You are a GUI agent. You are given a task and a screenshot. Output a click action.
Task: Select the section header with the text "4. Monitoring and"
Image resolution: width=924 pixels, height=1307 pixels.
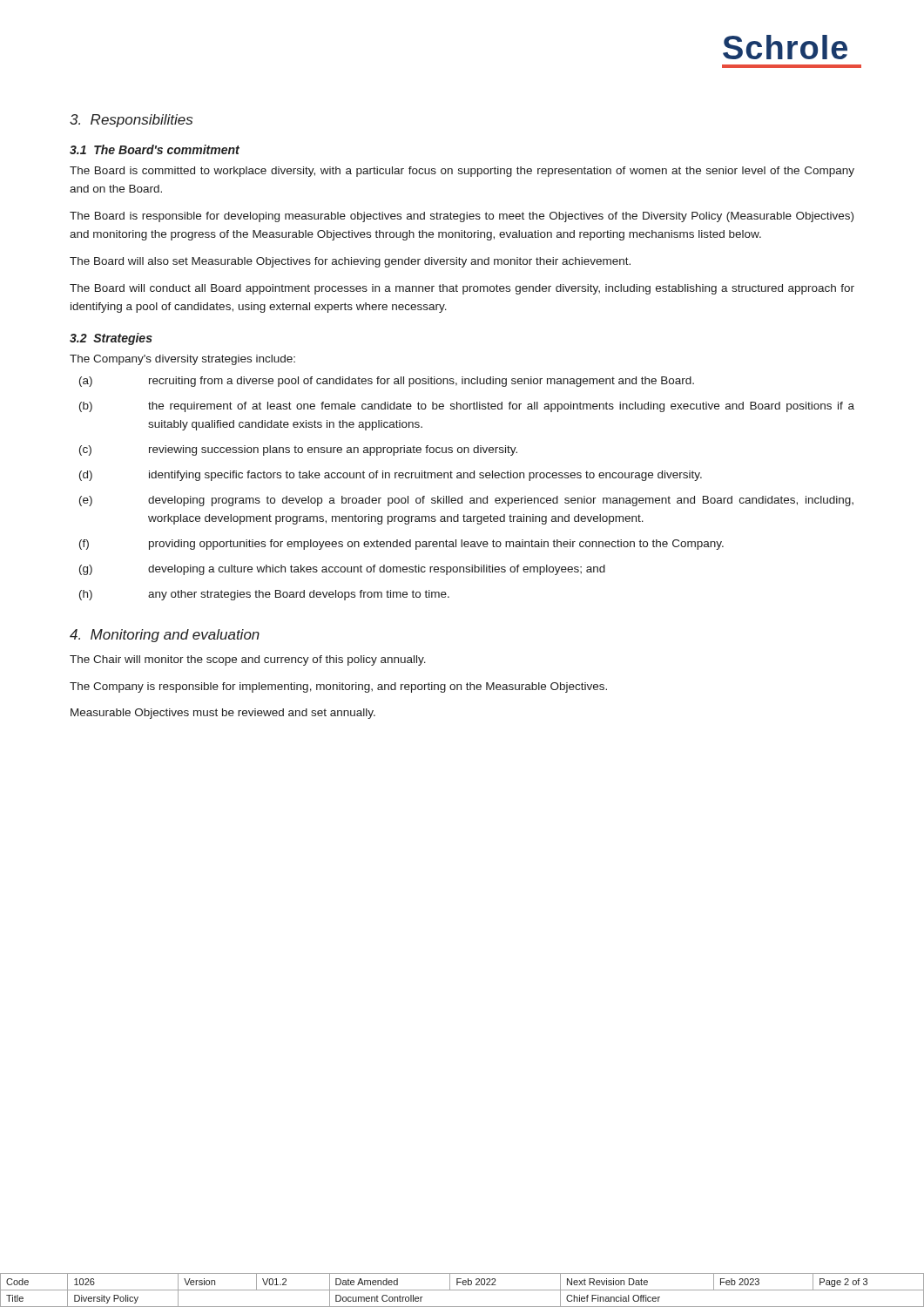pyautogui.click(x=165, y=634)
